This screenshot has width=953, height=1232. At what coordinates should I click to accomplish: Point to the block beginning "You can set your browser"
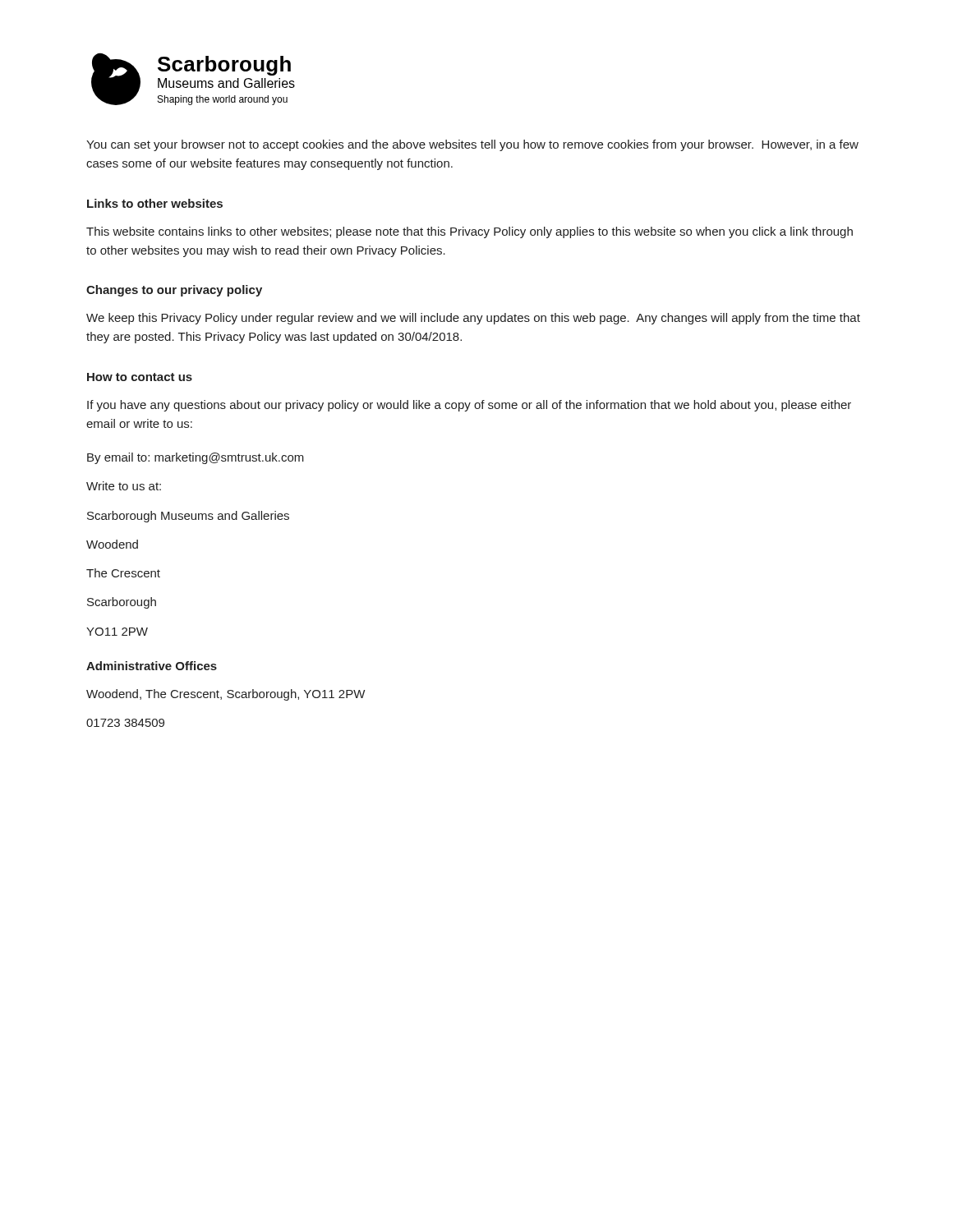(472, 154)
